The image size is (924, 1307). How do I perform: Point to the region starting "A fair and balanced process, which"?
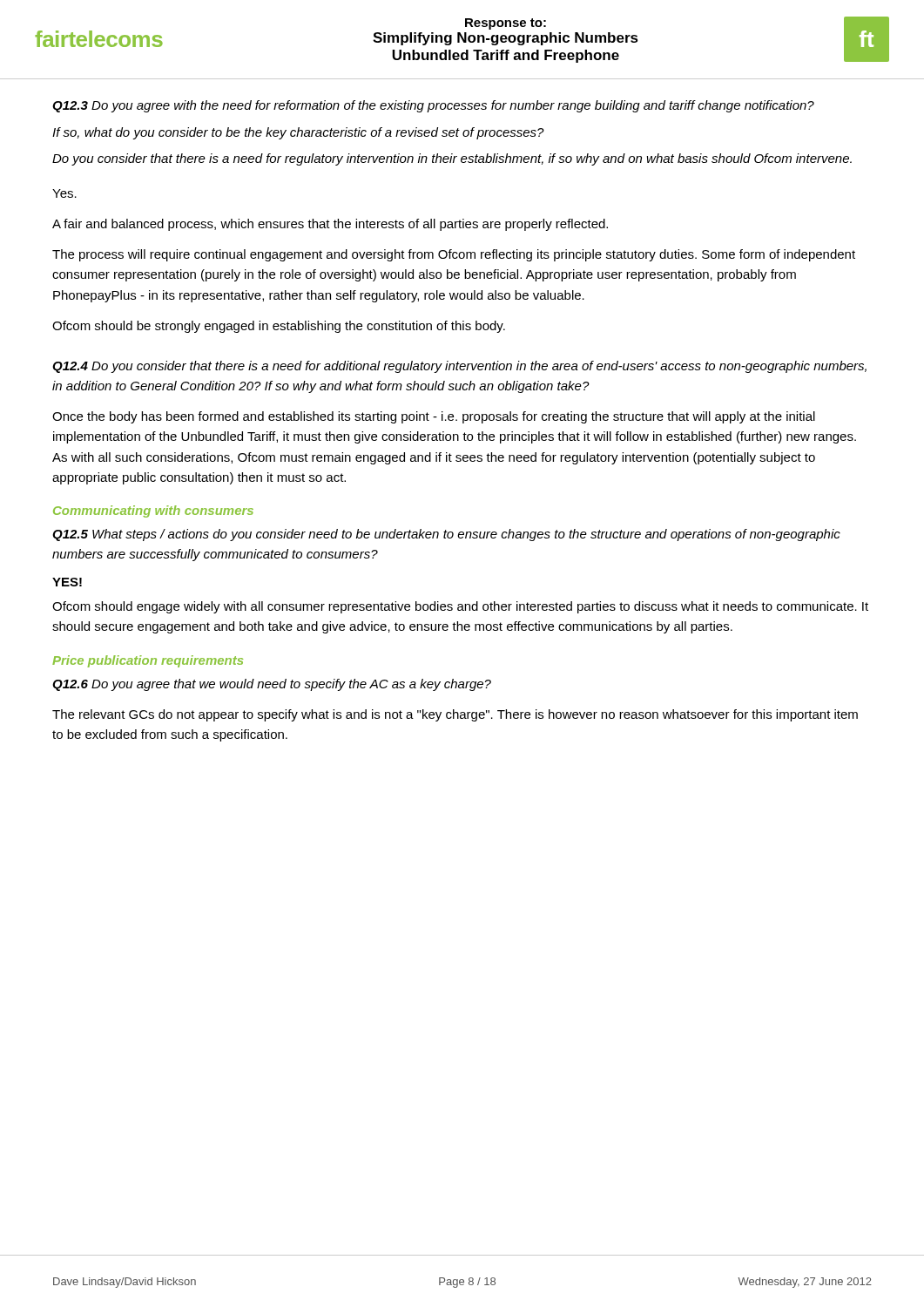point(331,223)
